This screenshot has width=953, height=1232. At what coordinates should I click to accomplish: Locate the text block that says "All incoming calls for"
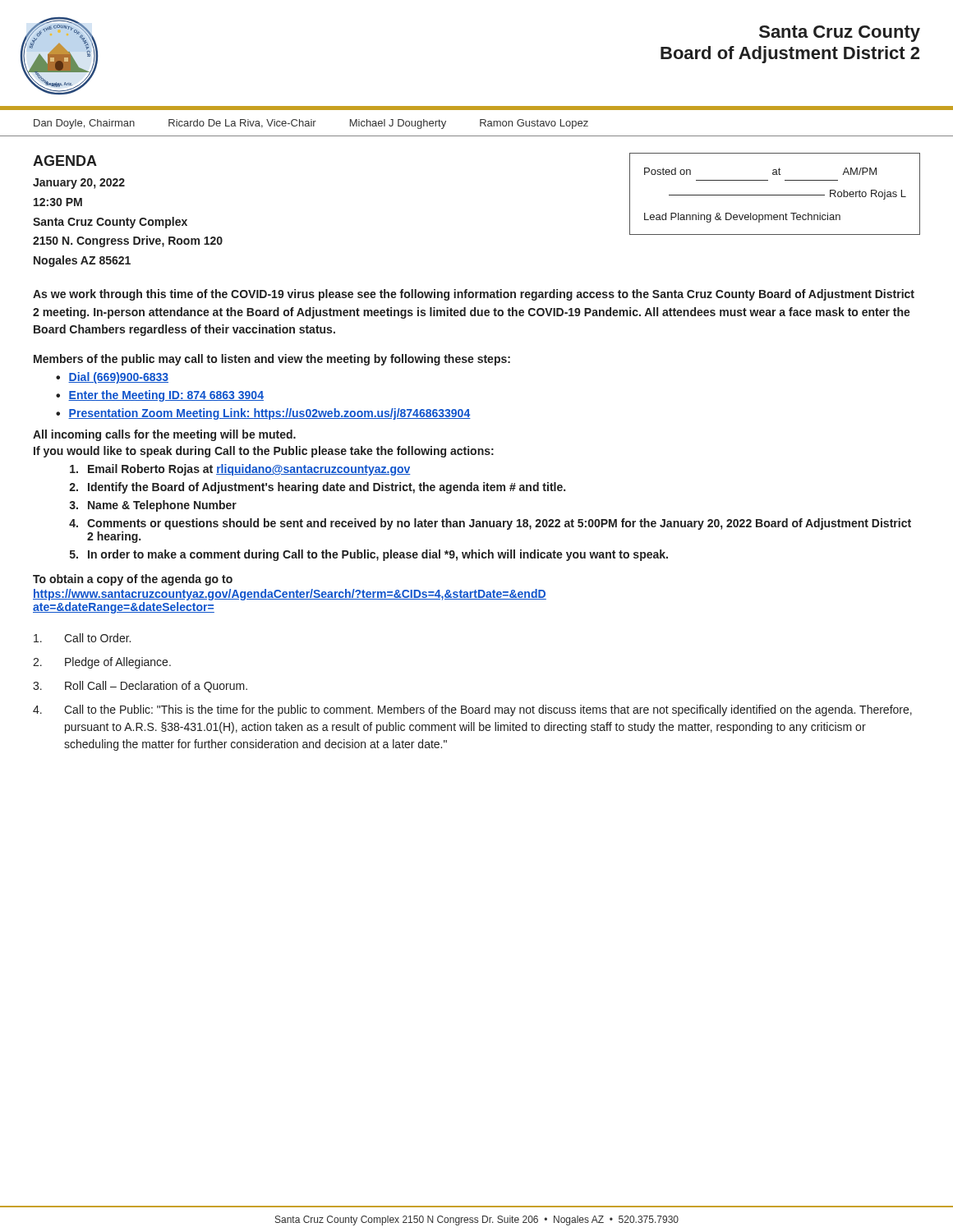[165, 435]
